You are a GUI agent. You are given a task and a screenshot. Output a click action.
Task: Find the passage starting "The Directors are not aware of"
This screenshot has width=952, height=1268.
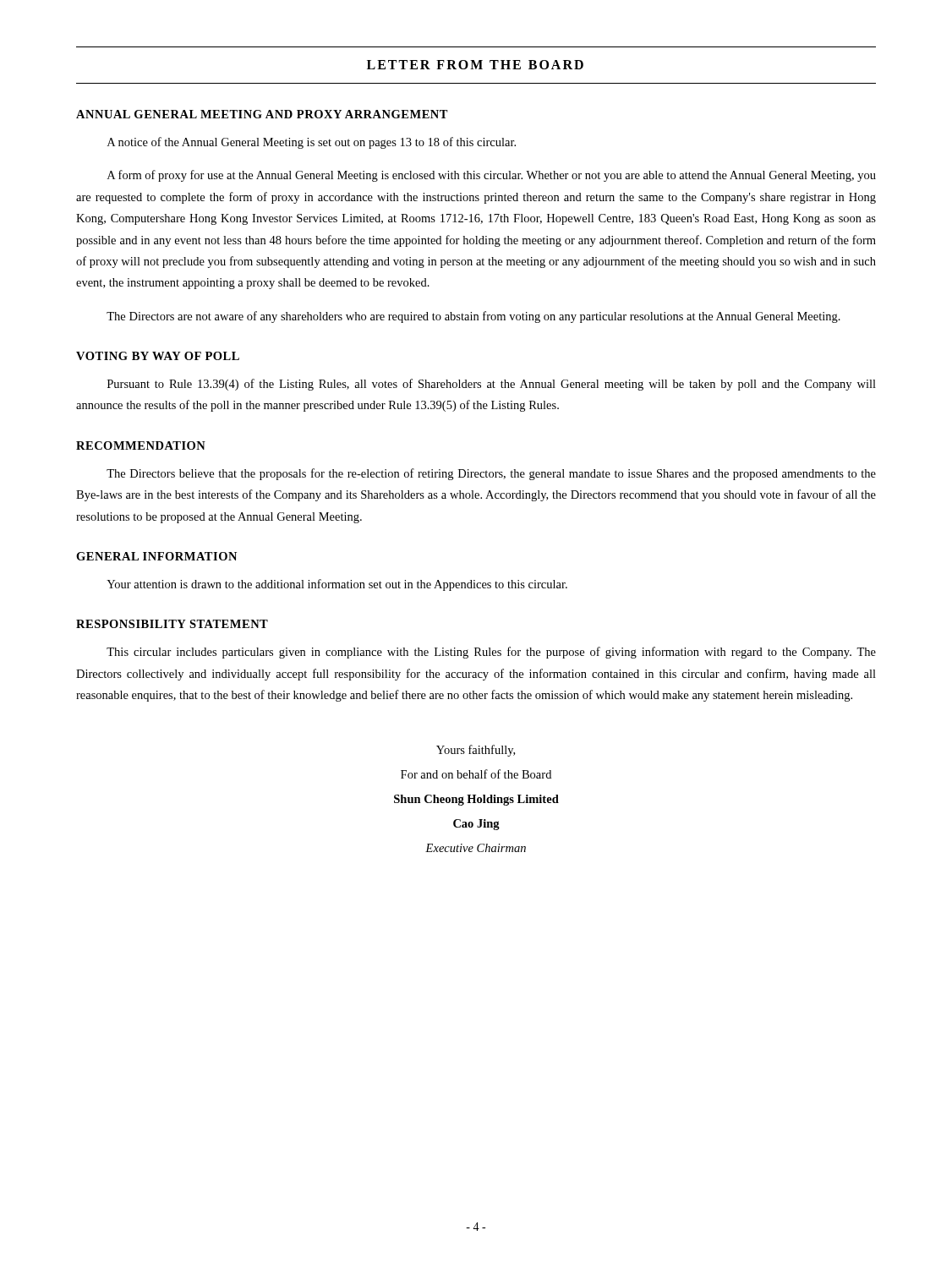[x=474, y=316]
